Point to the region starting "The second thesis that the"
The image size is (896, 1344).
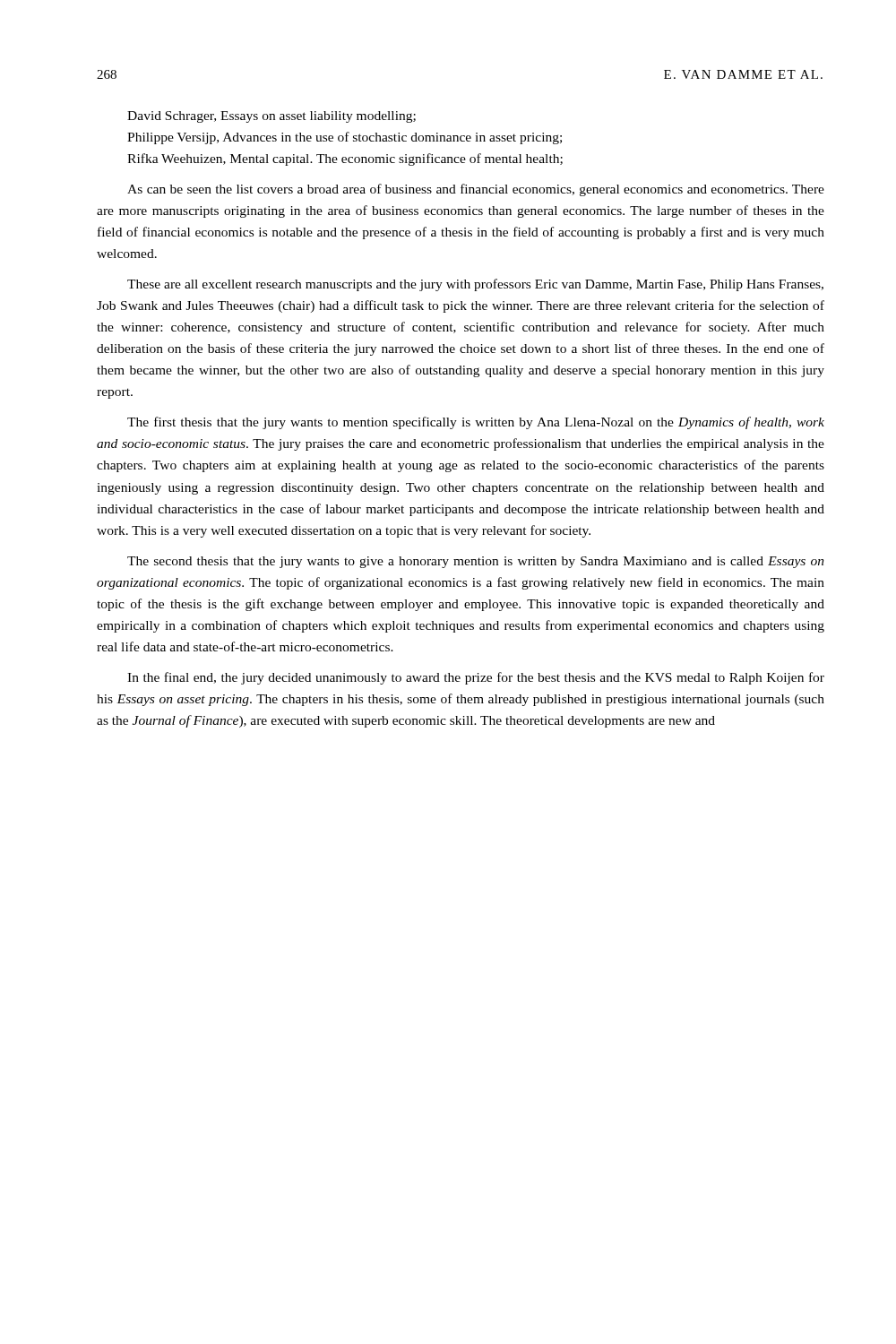[461, 604]
